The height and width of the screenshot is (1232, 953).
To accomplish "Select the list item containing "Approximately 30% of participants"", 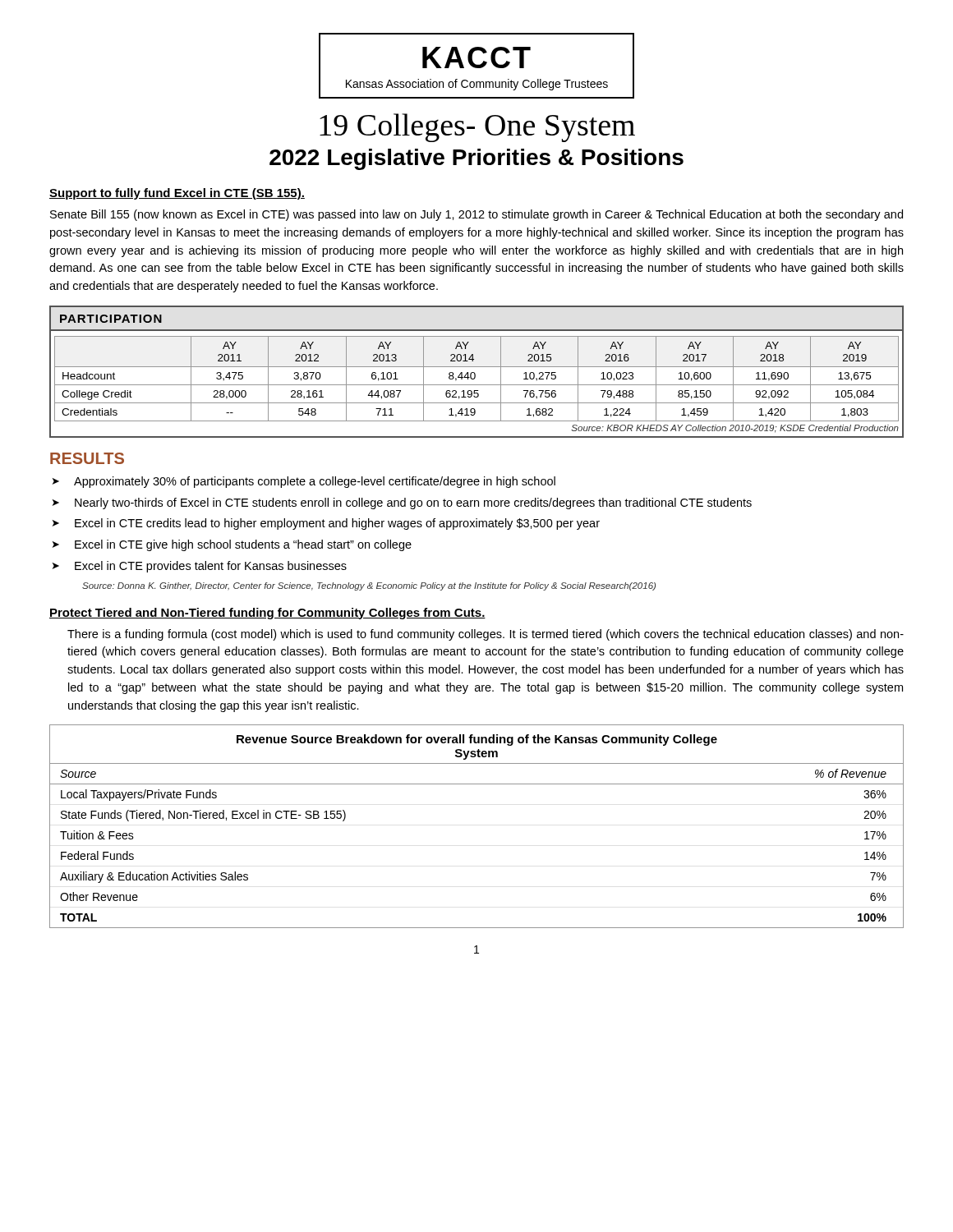I will [x=315, y=481].
